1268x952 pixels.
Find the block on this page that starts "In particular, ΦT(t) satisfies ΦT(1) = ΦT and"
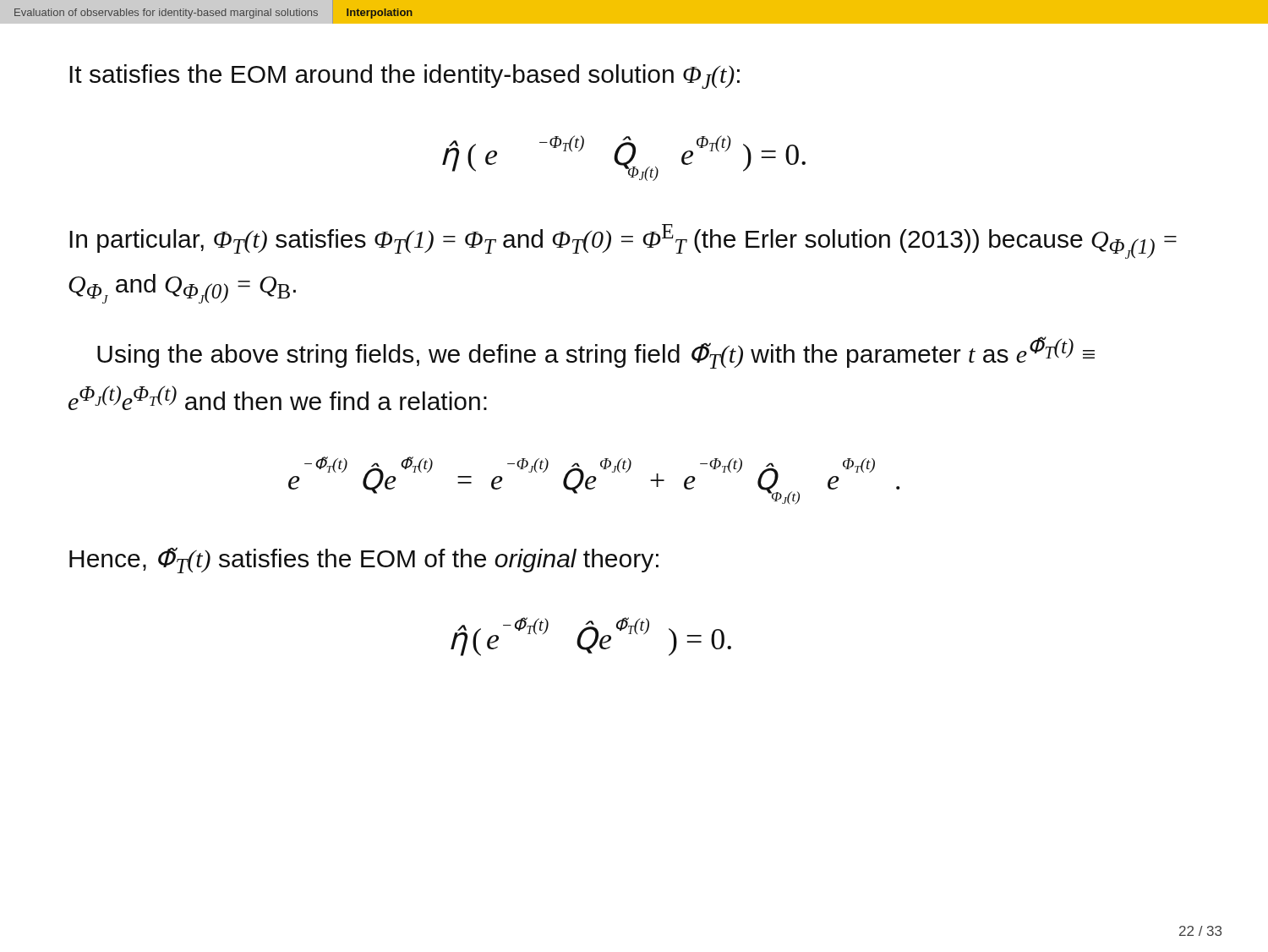coord(623,241)
